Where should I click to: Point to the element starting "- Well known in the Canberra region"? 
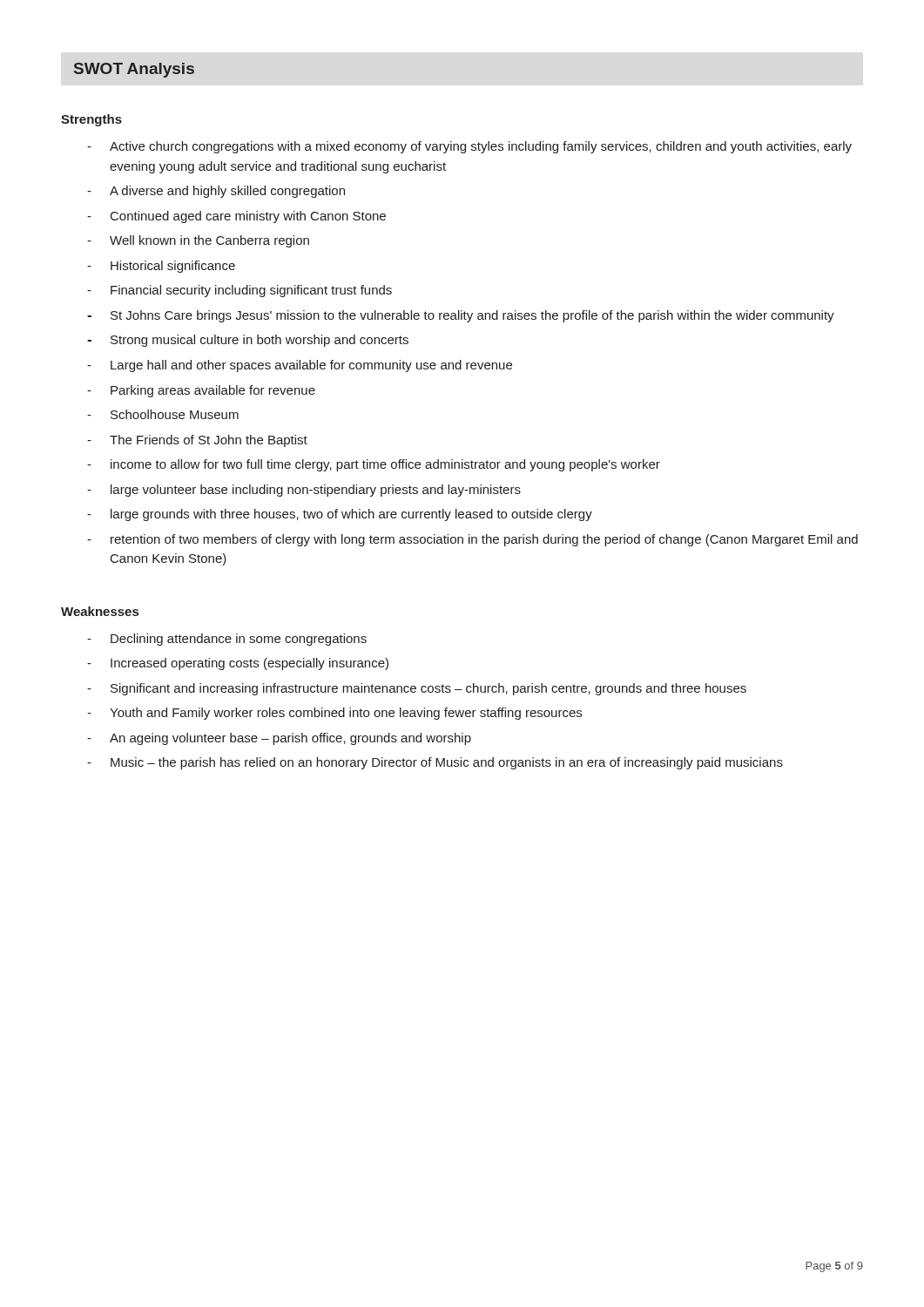pos(198,241)
